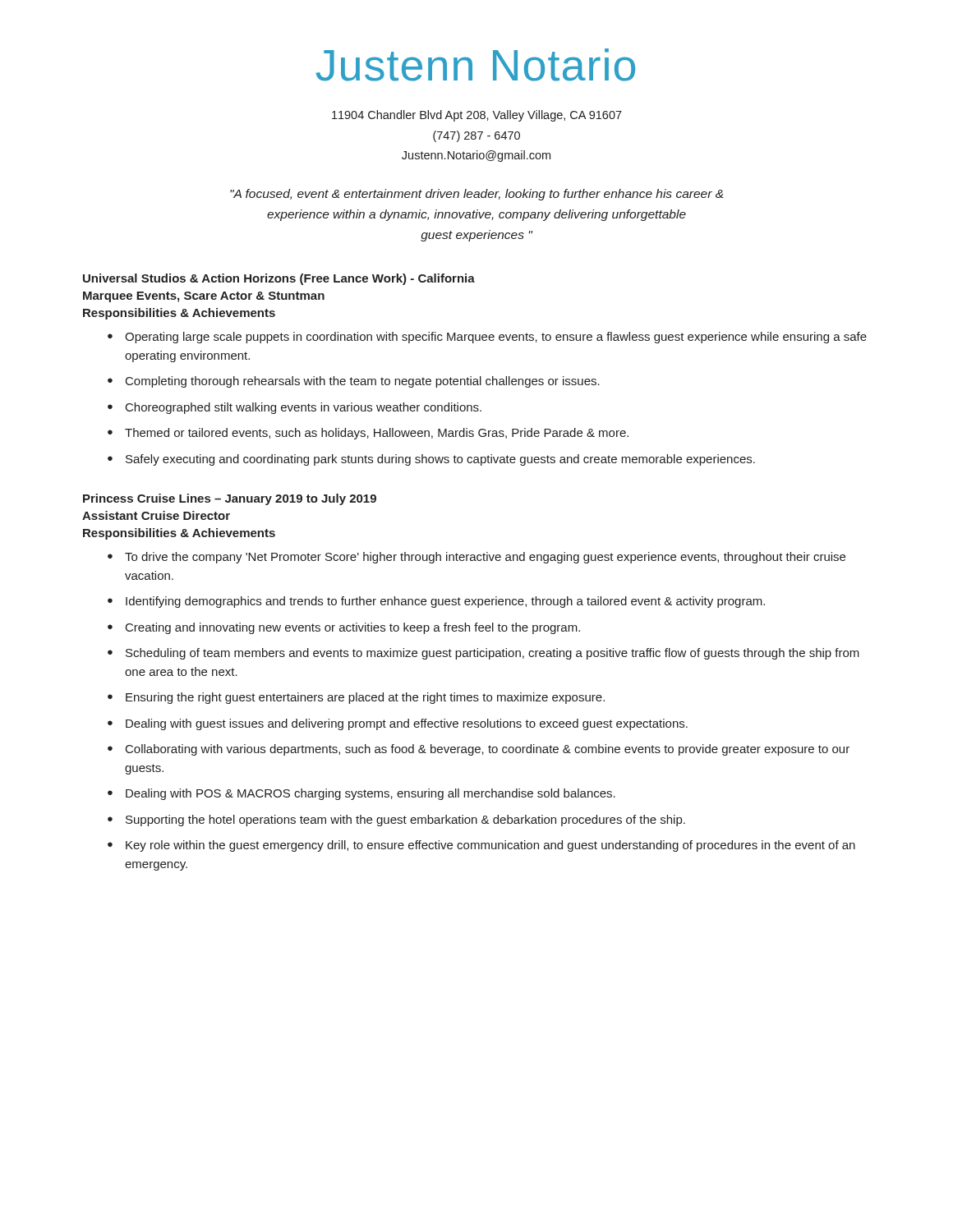
Task: Where is the passage that starts "Scheduling of team members"?
Action: tap(492, 662)
